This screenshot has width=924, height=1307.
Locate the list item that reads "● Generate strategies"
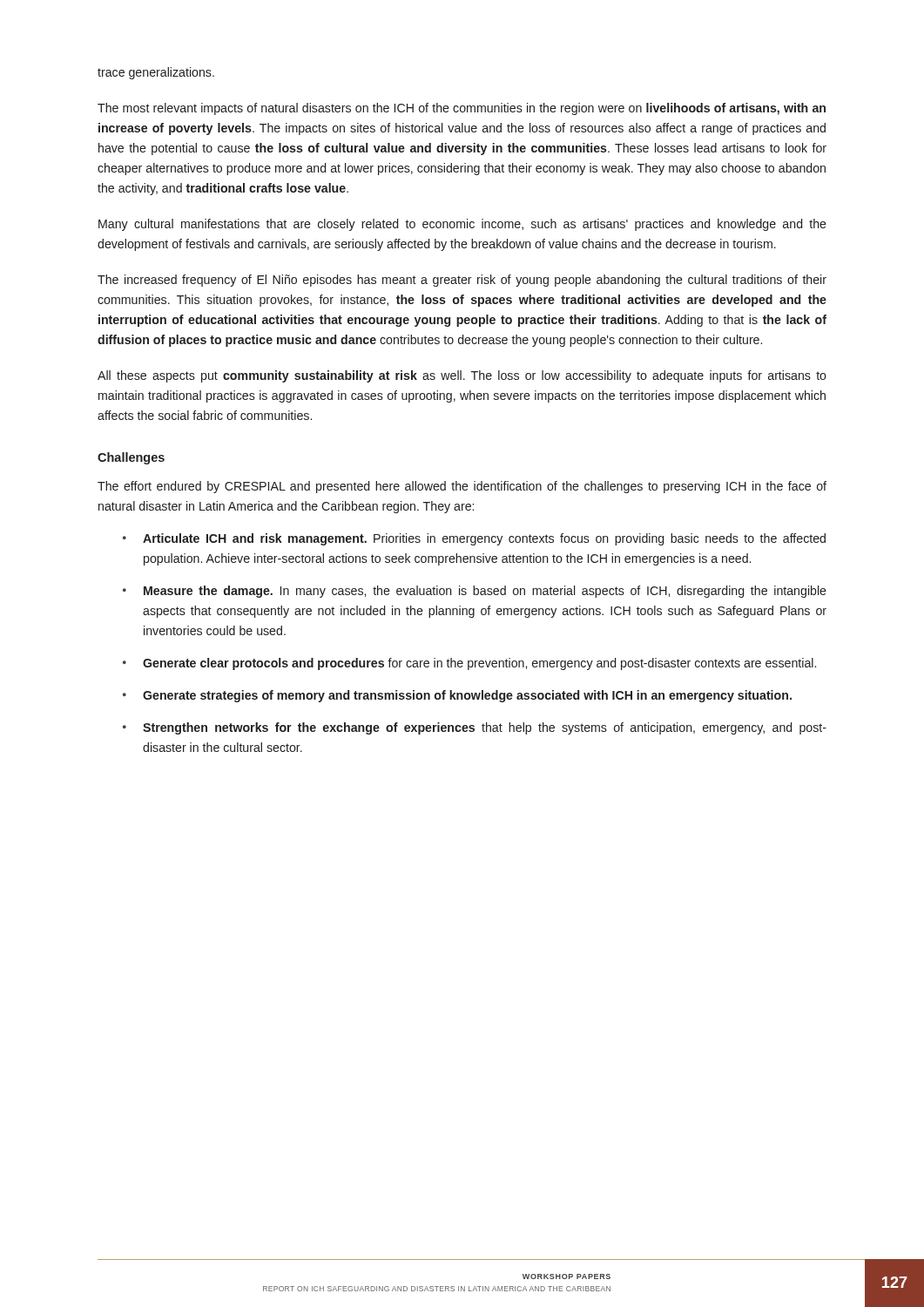click(x=474, y=696)
